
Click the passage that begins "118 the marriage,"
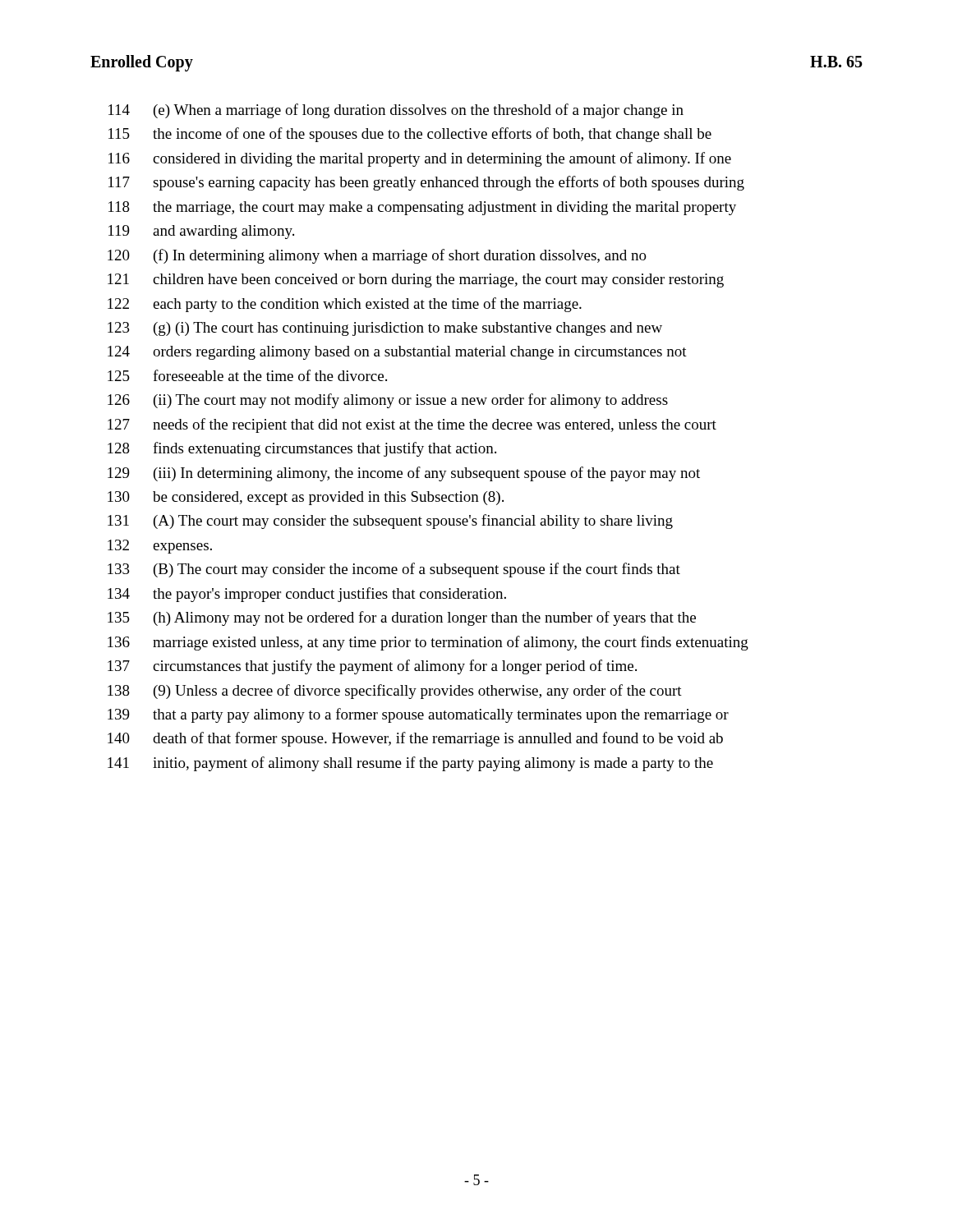coord(476,207)
